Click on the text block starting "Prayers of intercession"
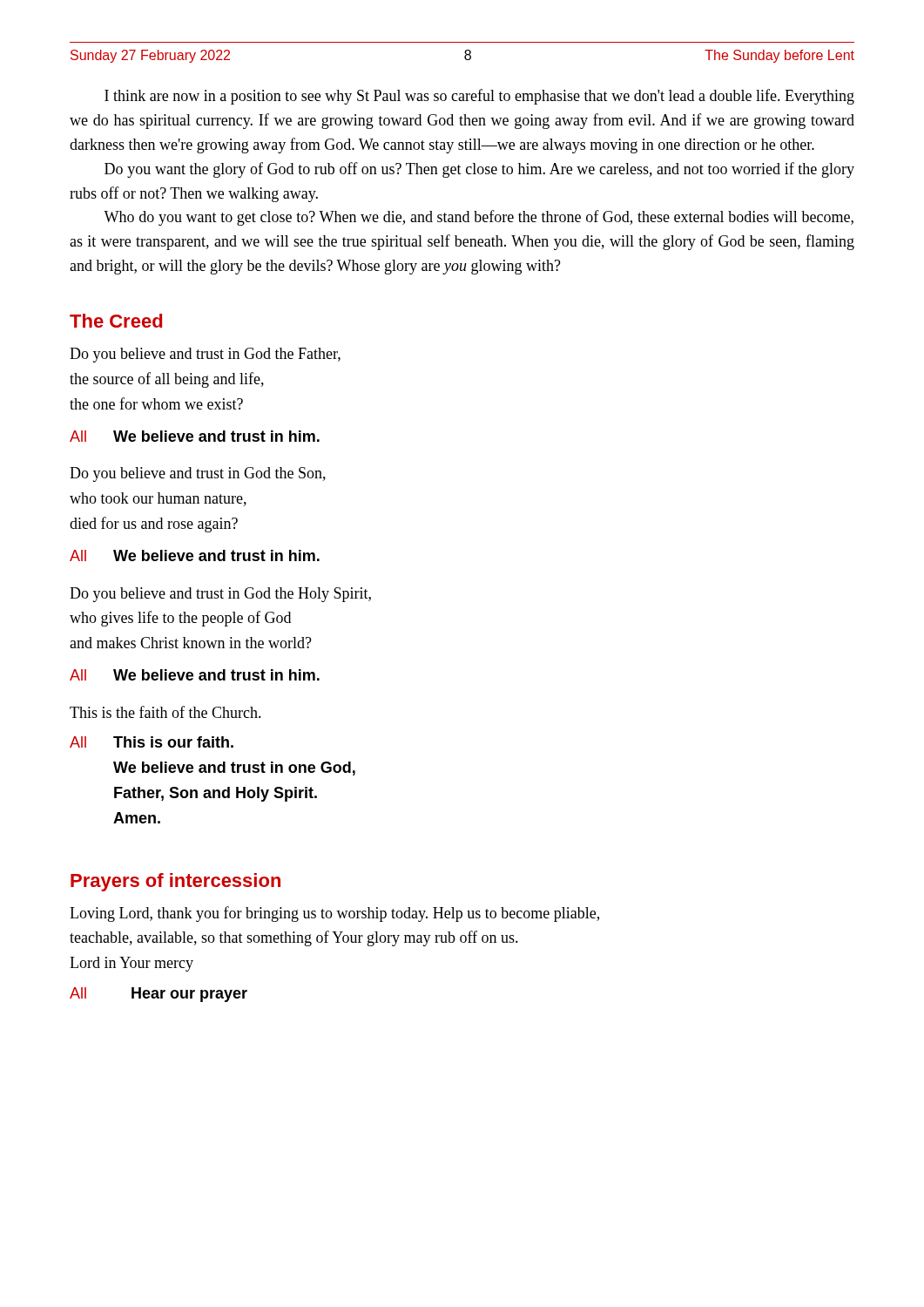924x1307 pixels. coord(176,880)
